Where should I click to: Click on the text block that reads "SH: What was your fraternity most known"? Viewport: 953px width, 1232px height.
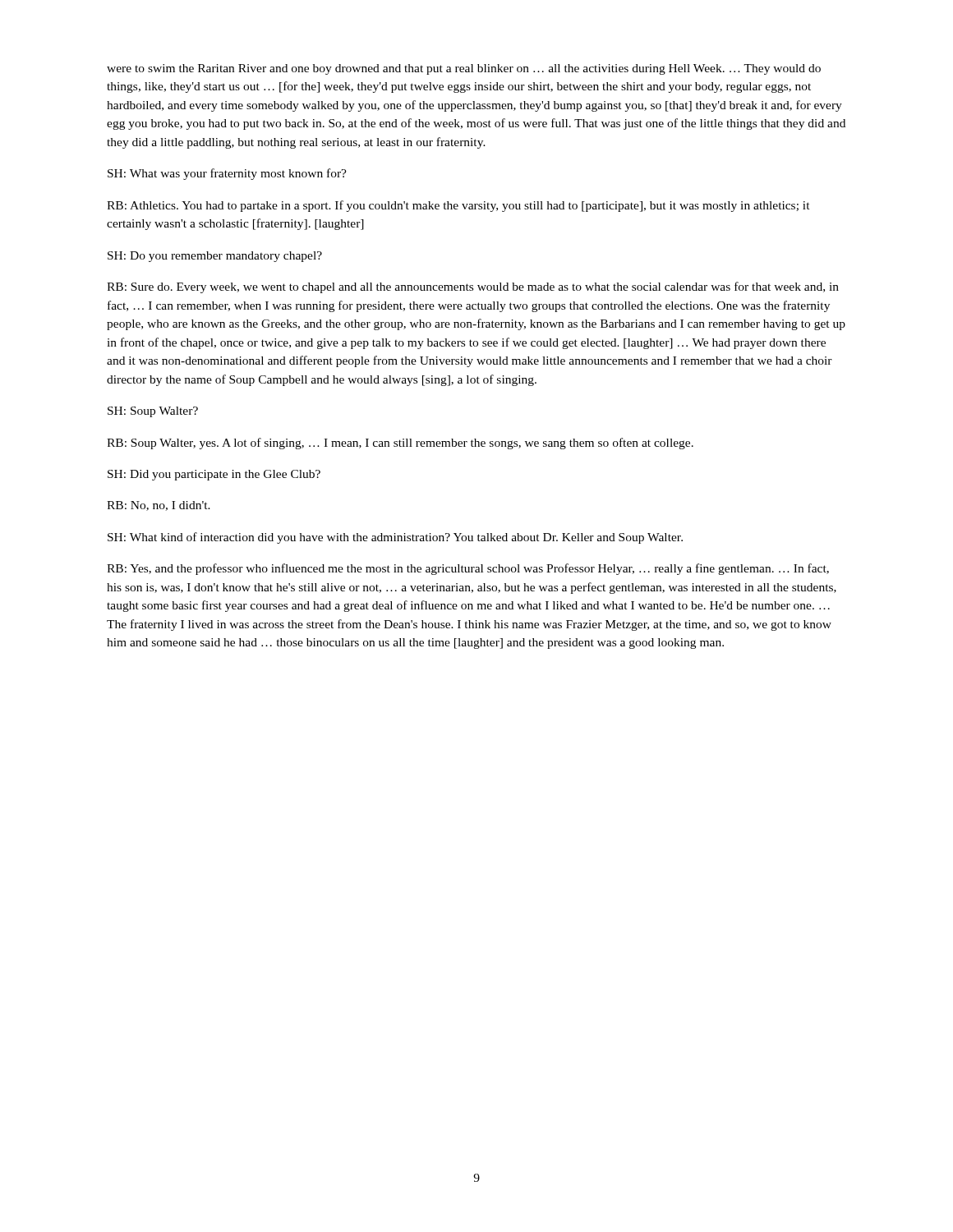tap(227, 173)
